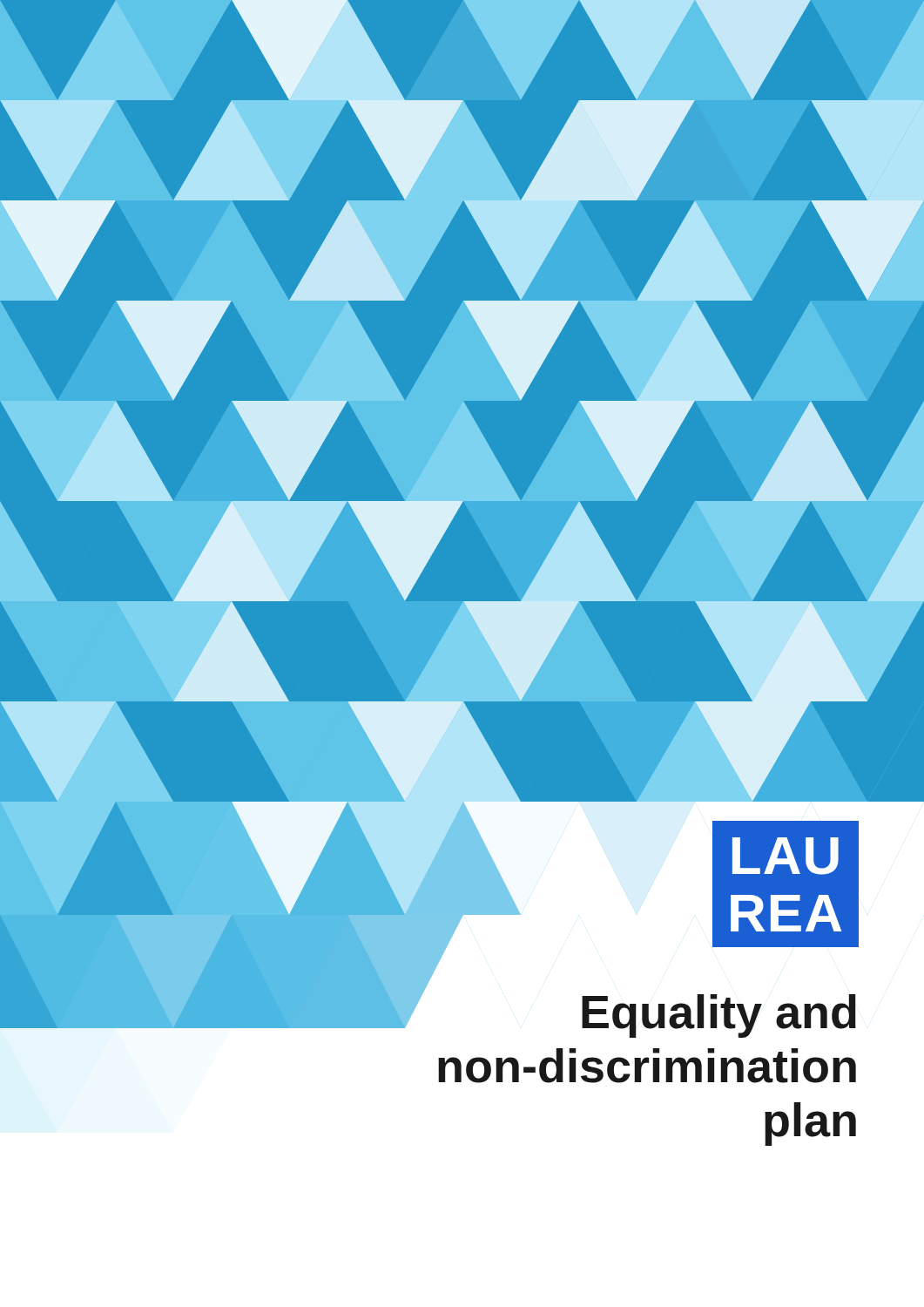Click the logo

[x=786, y=884]
